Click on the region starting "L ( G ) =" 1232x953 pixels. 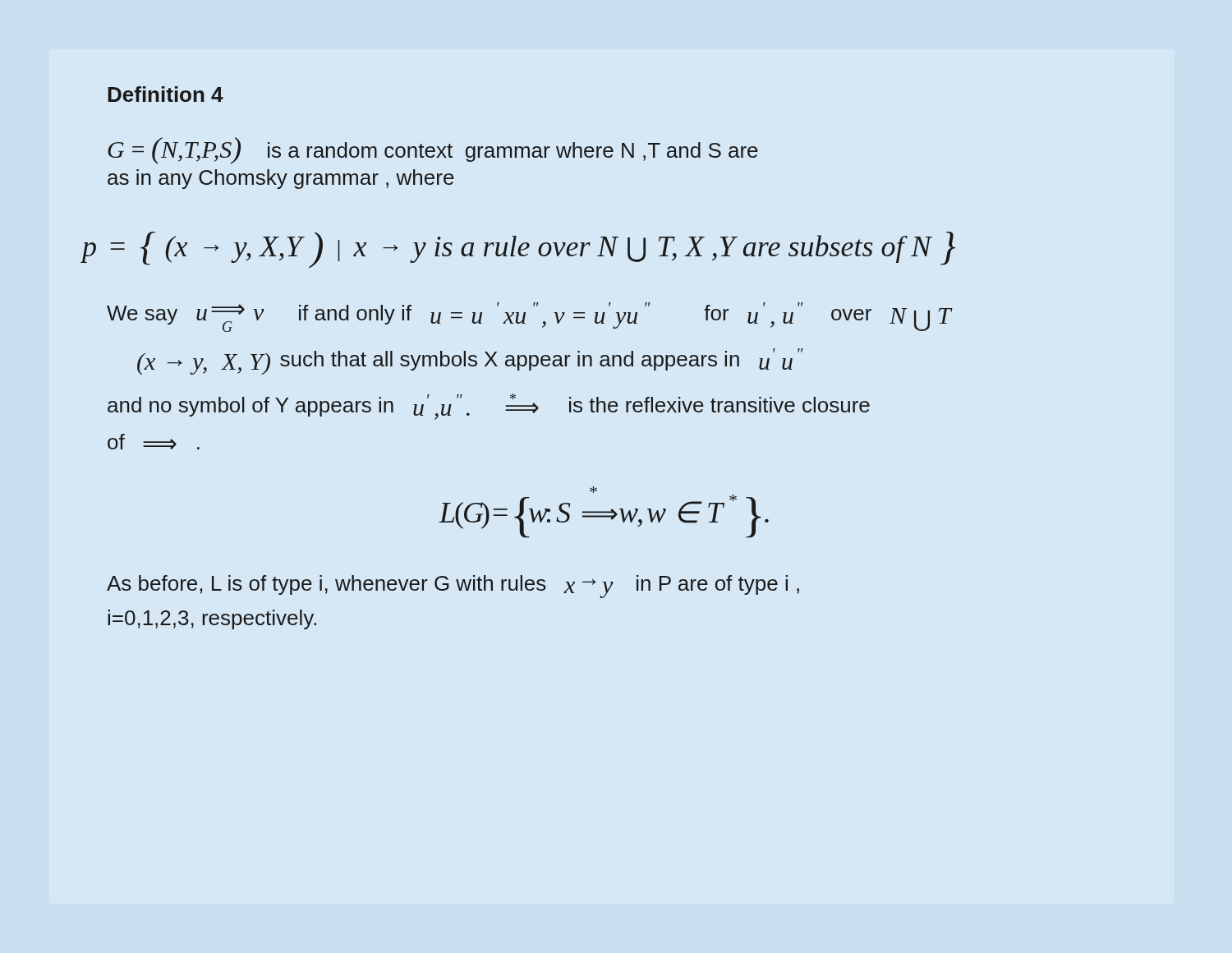[x=612, y=508]
